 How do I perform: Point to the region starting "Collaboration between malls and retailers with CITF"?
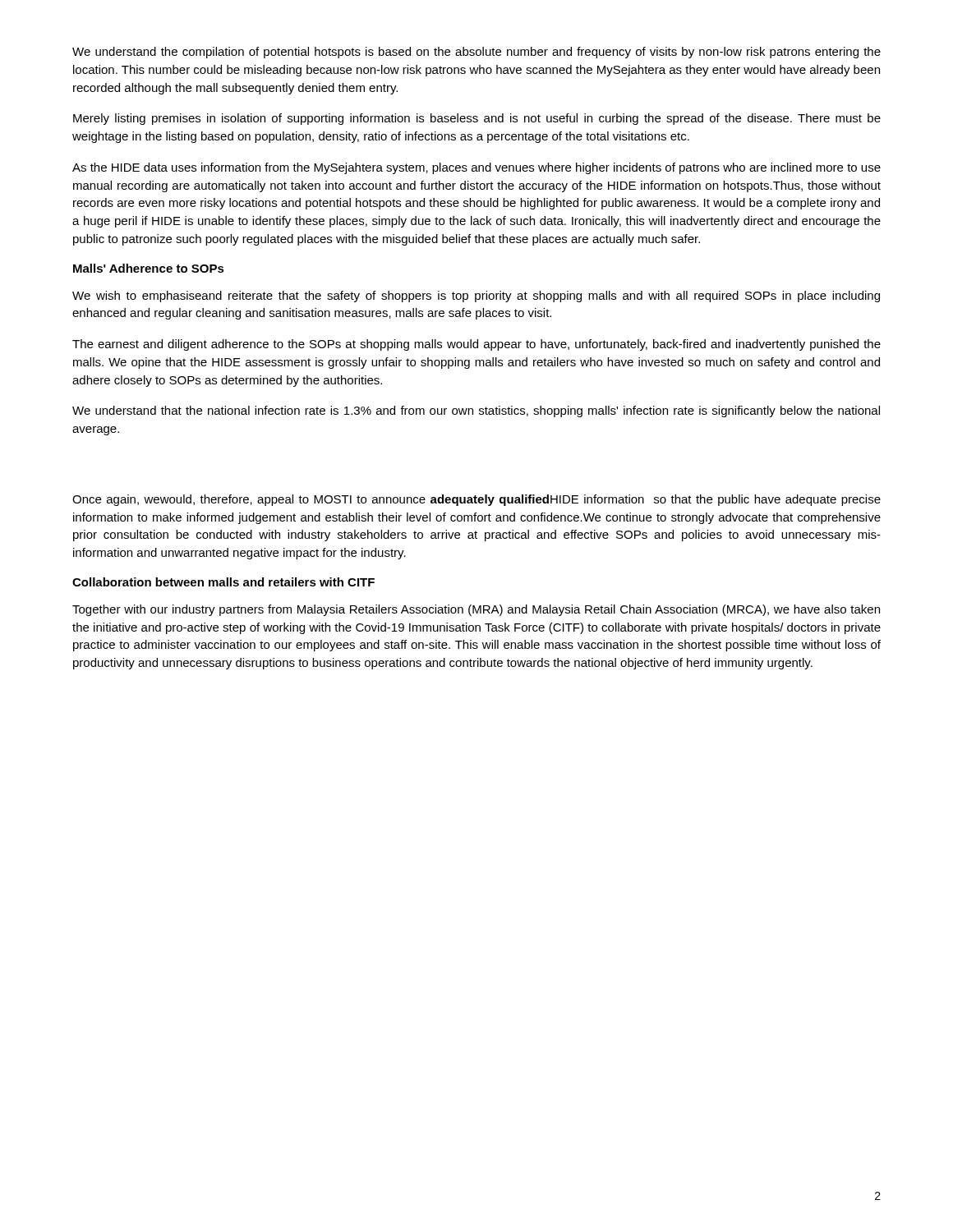pos(224,582)
